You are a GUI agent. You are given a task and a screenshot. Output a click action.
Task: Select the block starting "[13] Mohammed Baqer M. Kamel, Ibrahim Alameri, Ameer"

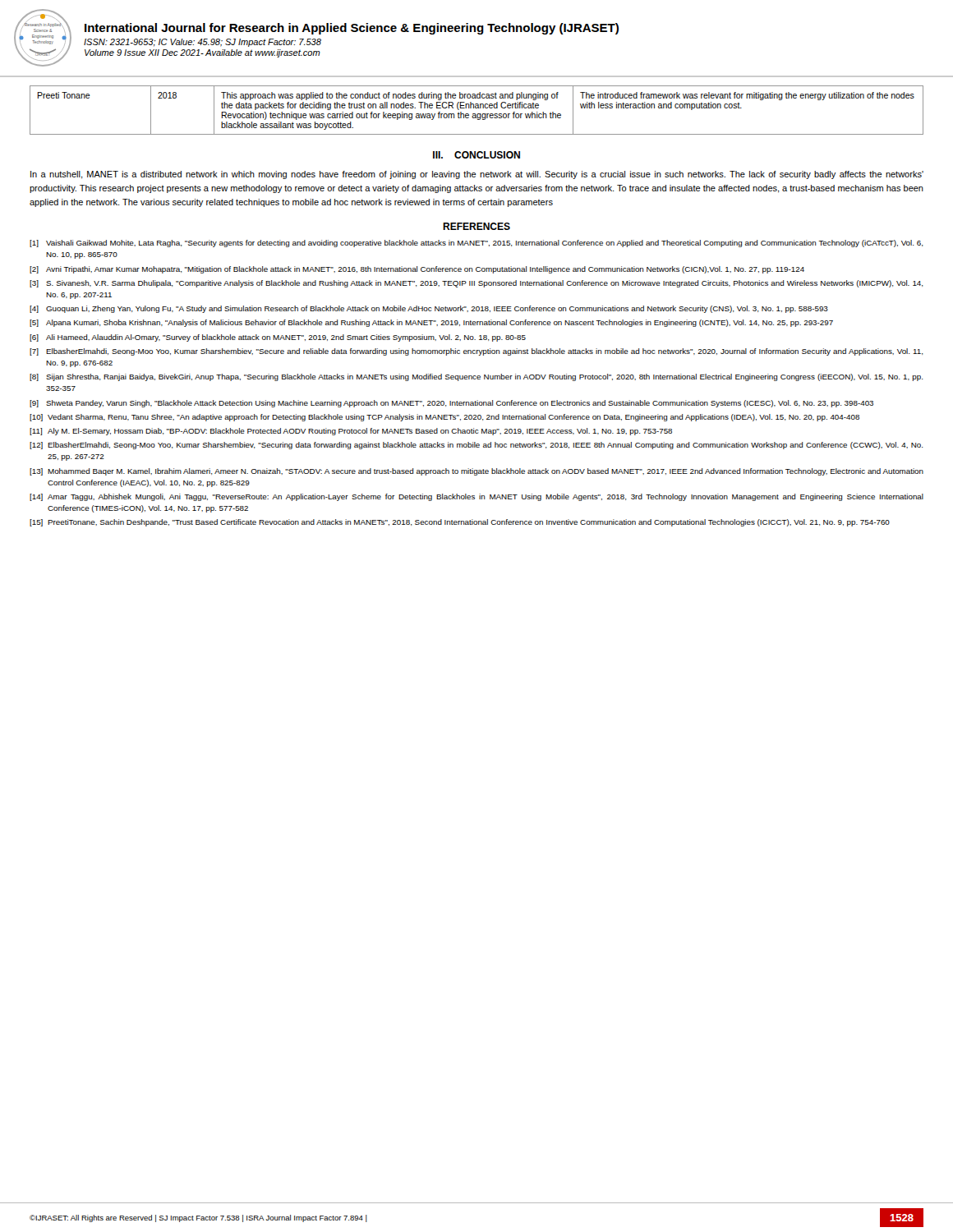click(x=476, y=477)
